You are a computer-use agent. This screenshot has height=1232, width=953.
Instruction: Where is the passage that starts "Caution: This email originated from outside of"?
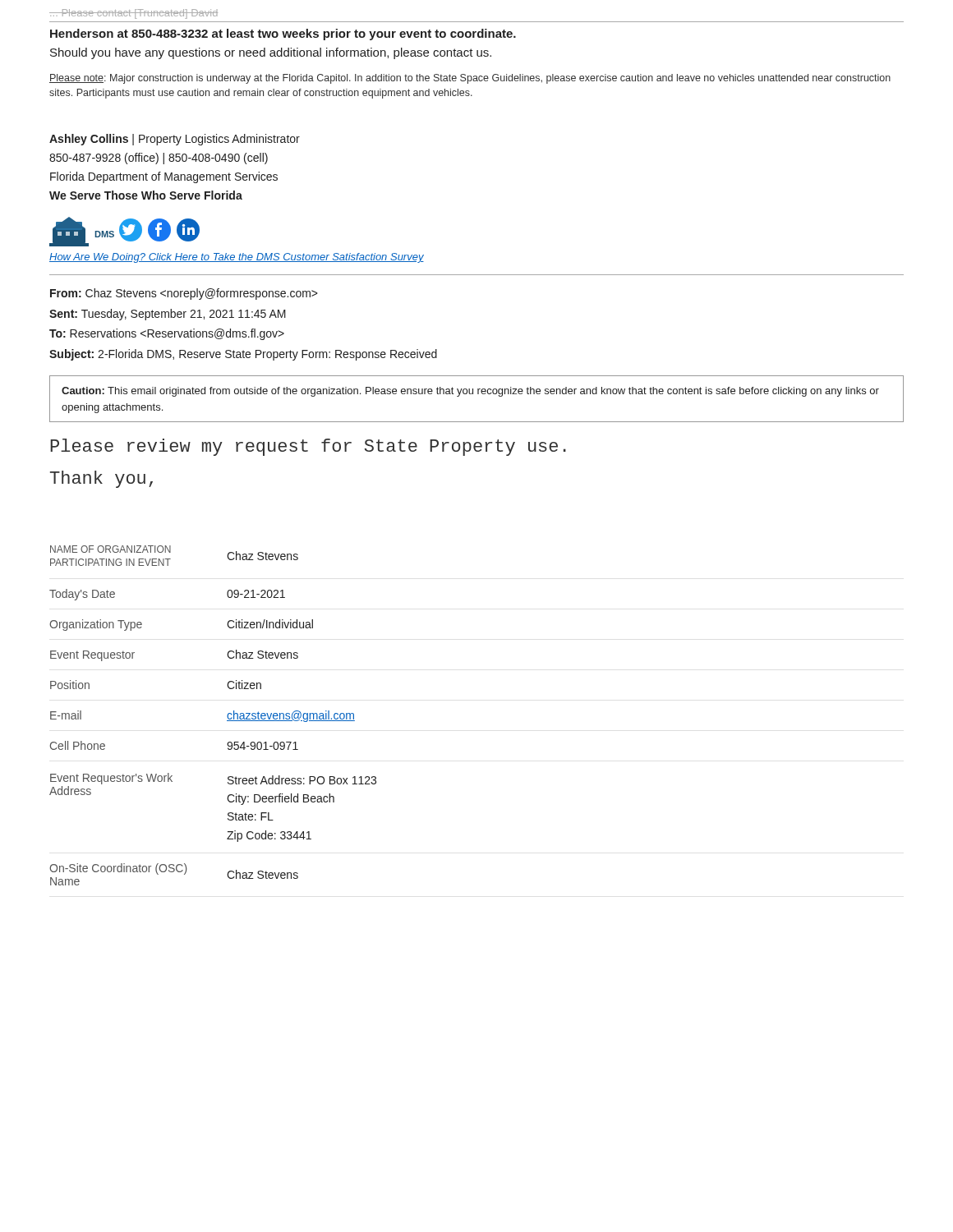tap(470, 399)
